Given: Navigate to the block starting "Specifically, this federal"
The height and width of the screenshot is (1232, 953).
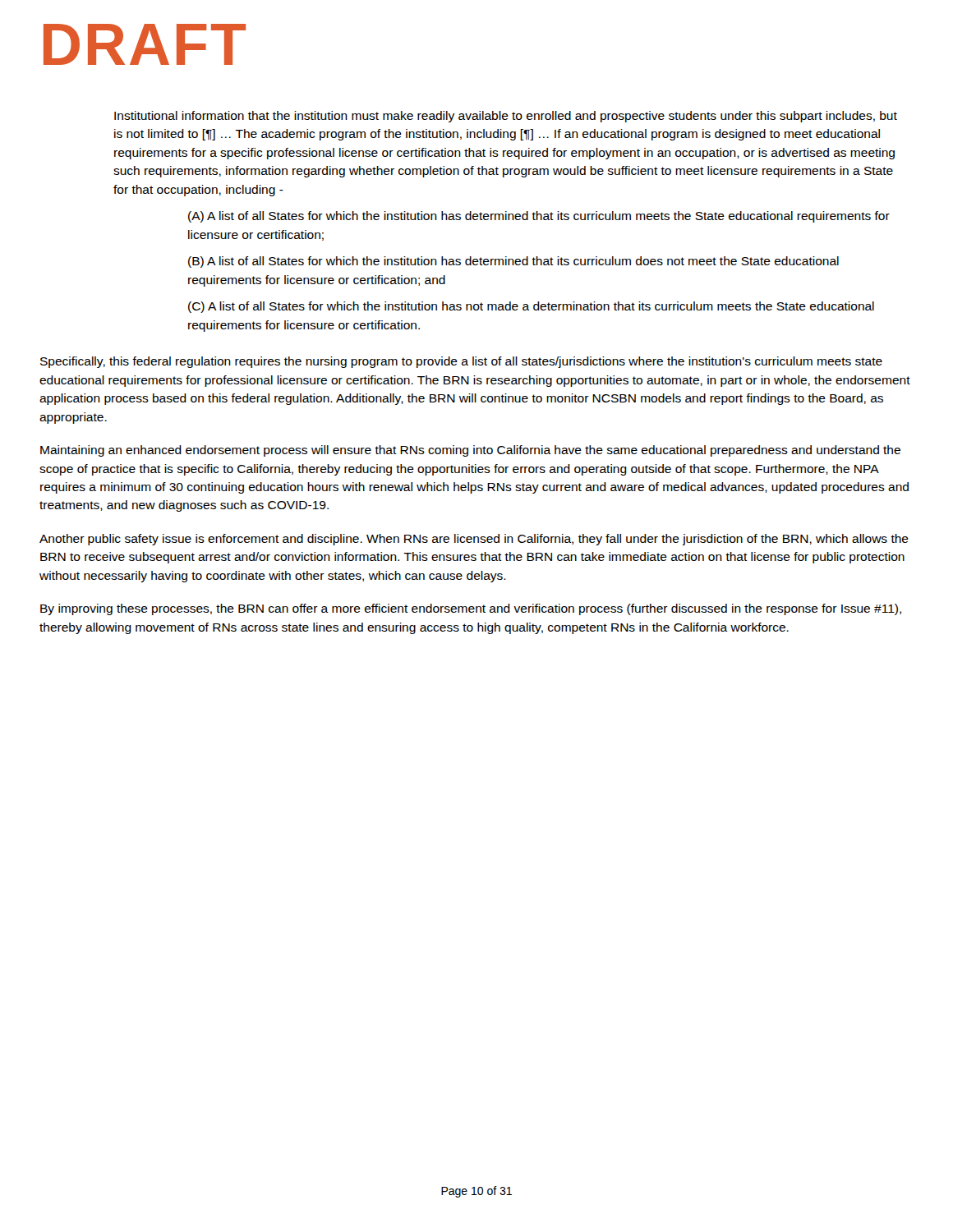Looking at the screenshot, I should tap(475, 389).
